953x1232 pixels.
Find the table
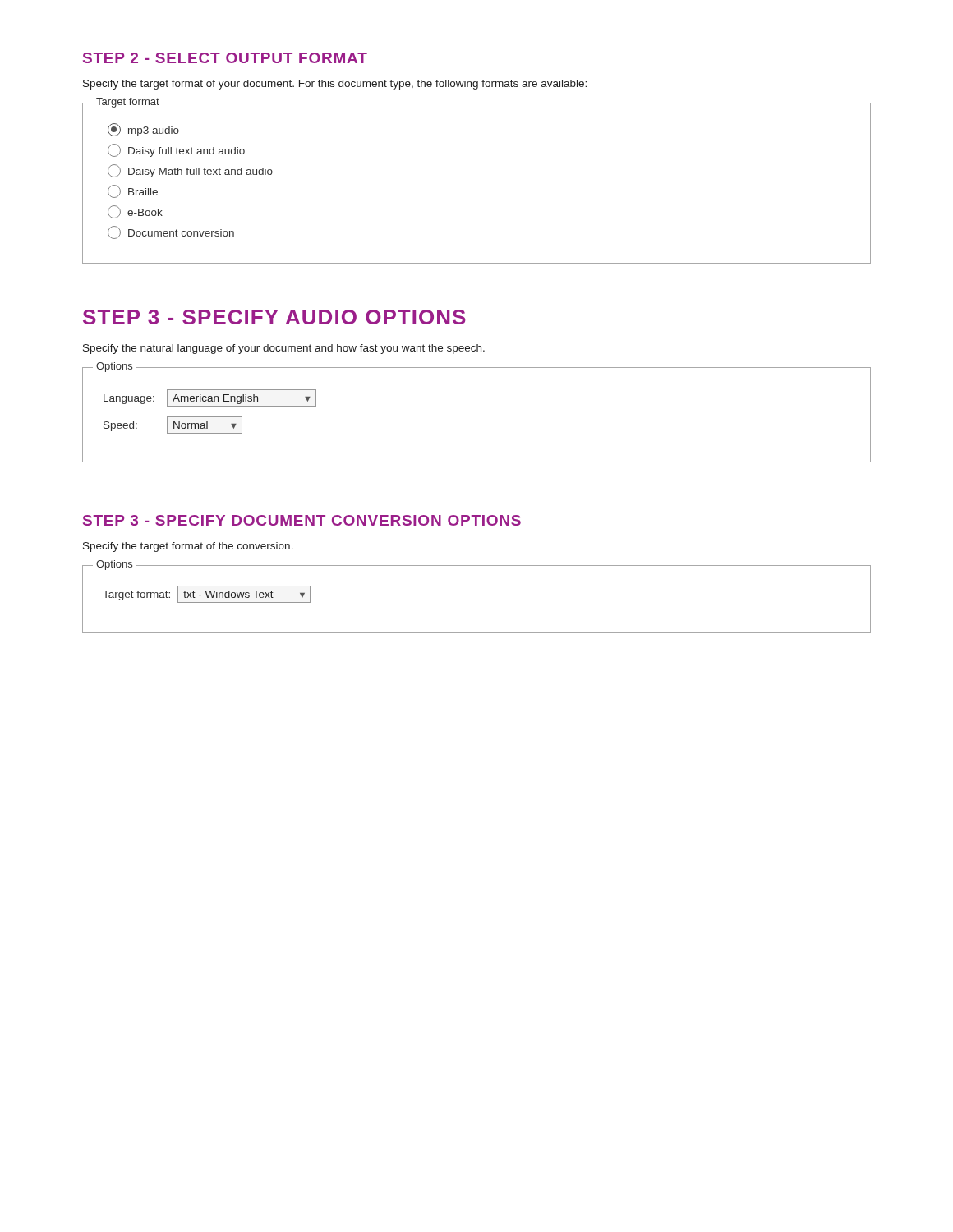(476, 183)
